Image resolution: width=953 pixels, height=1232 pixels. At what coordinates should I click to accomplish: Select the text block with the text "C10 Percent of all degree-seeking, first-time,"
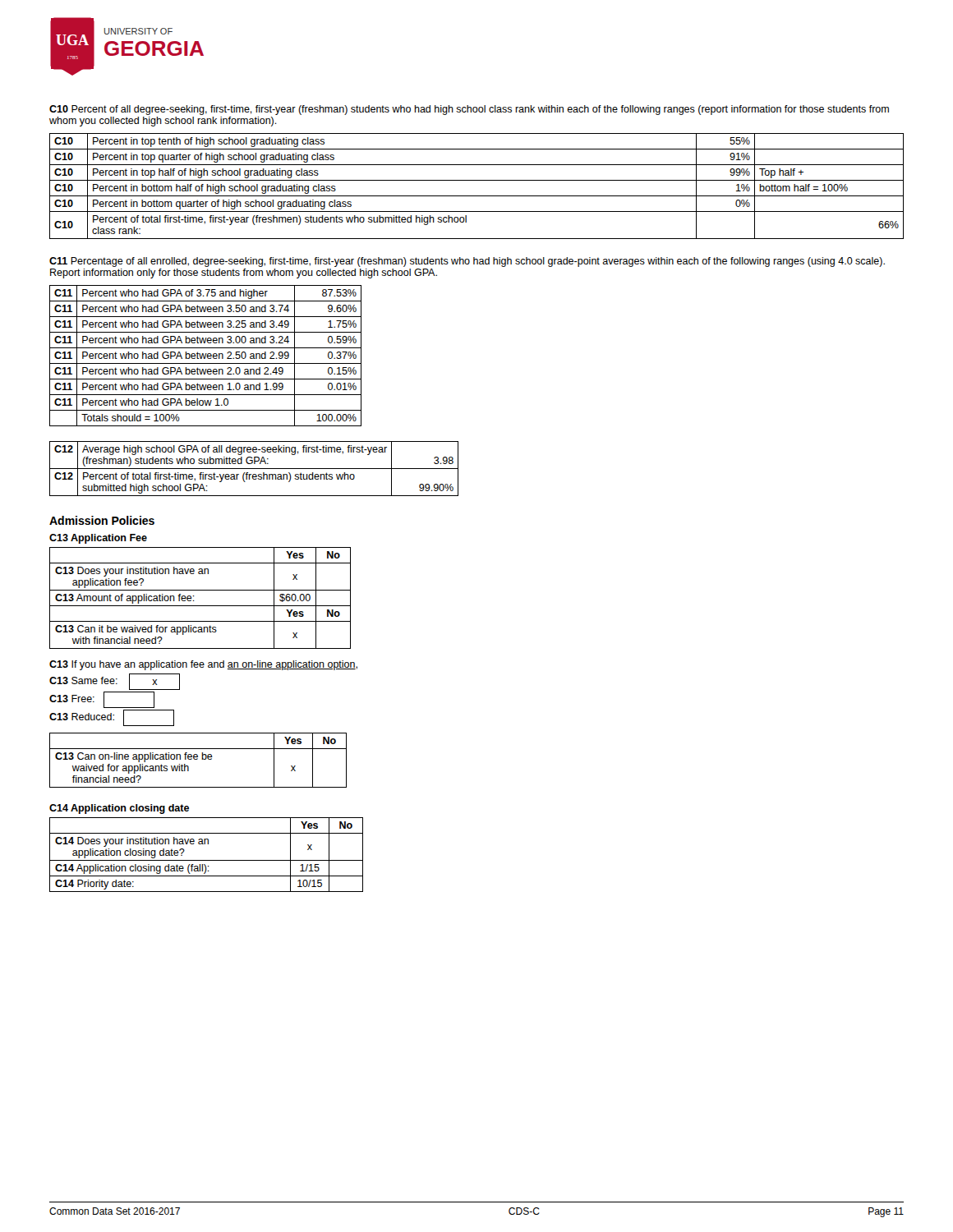click(x=469, y=115)
